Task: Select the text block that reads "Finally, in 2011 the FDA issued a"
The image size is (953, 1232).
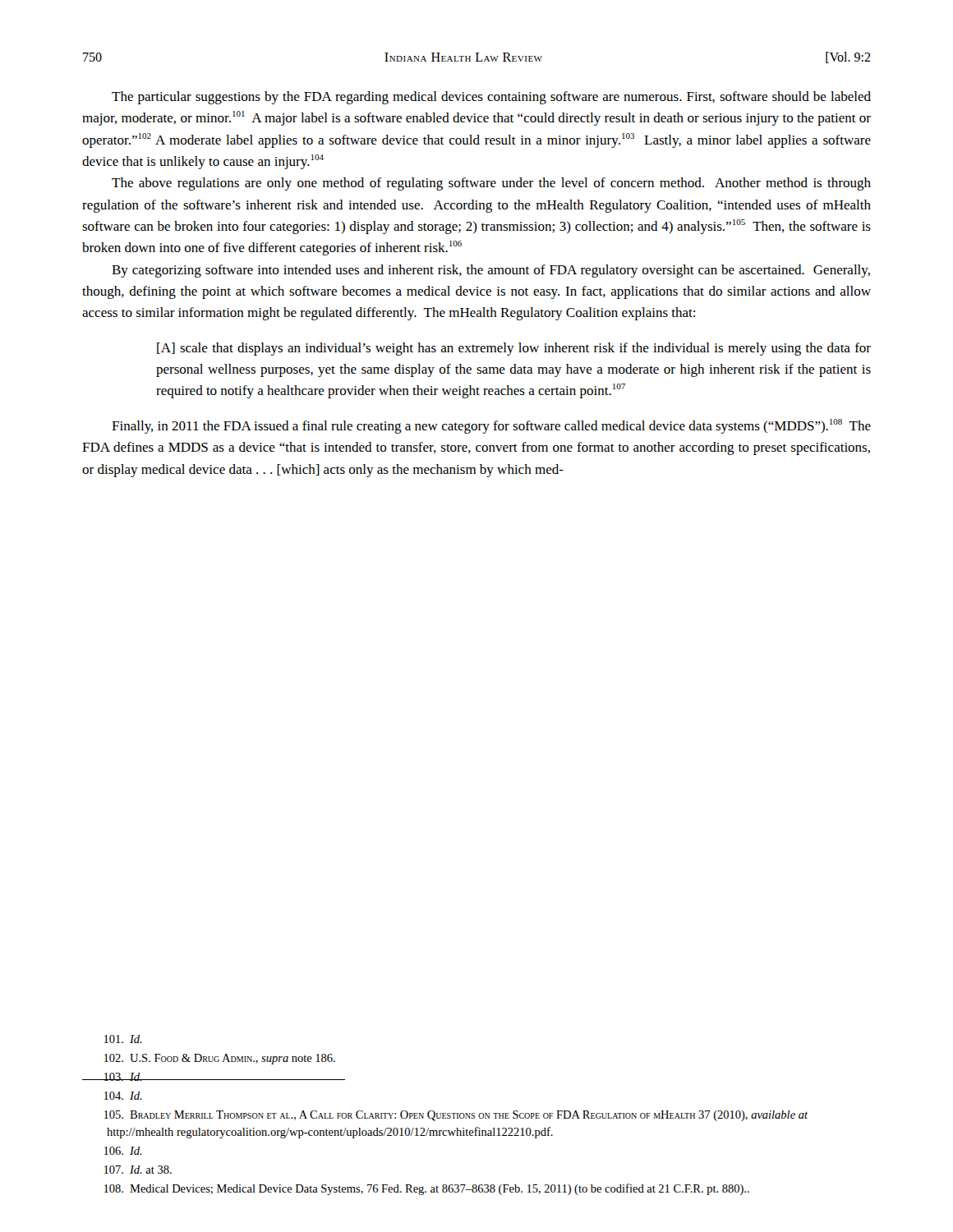Action: (x=476, y=447)
